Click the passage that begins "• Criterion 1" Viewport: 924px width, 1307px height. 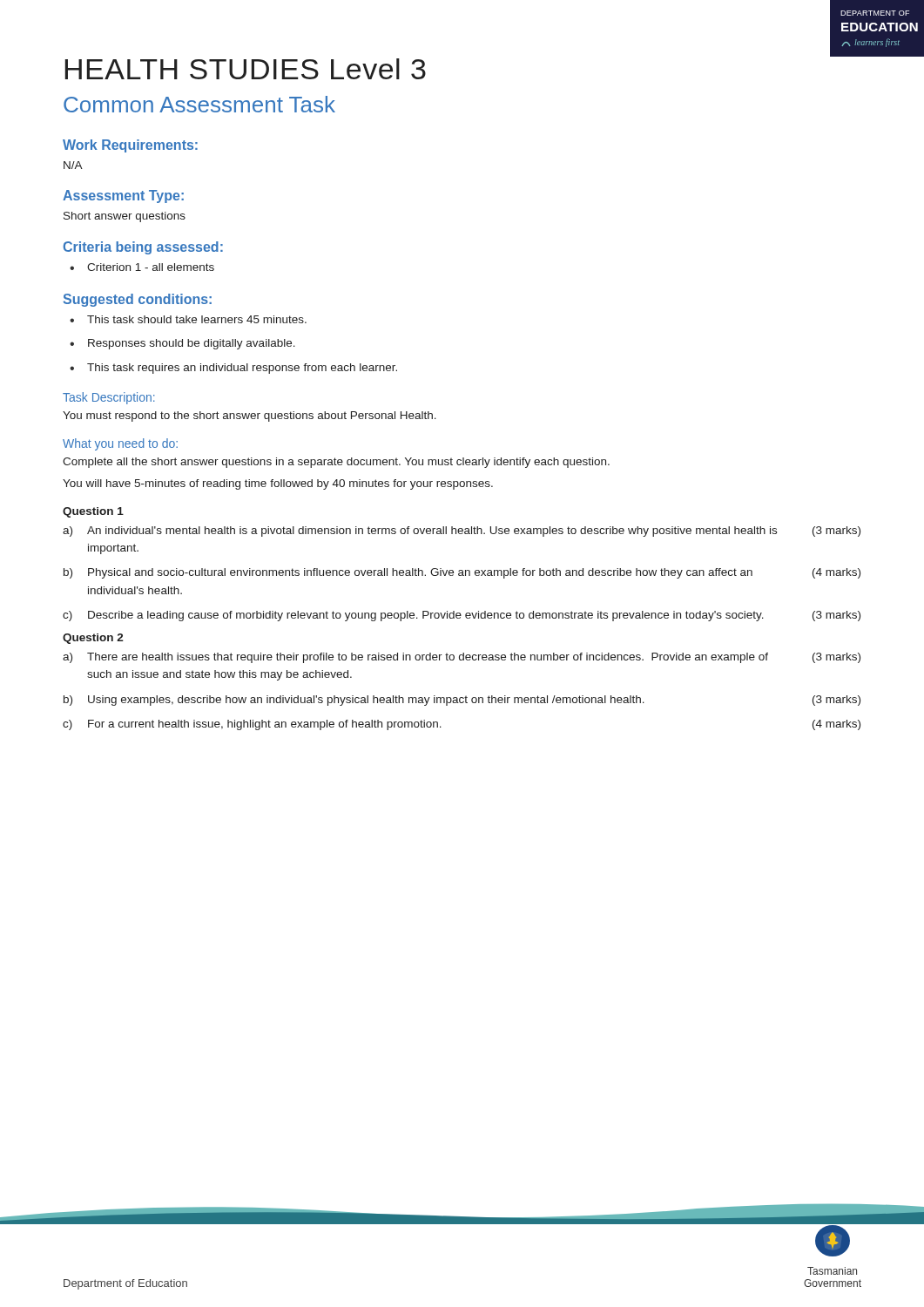point(142,268)
